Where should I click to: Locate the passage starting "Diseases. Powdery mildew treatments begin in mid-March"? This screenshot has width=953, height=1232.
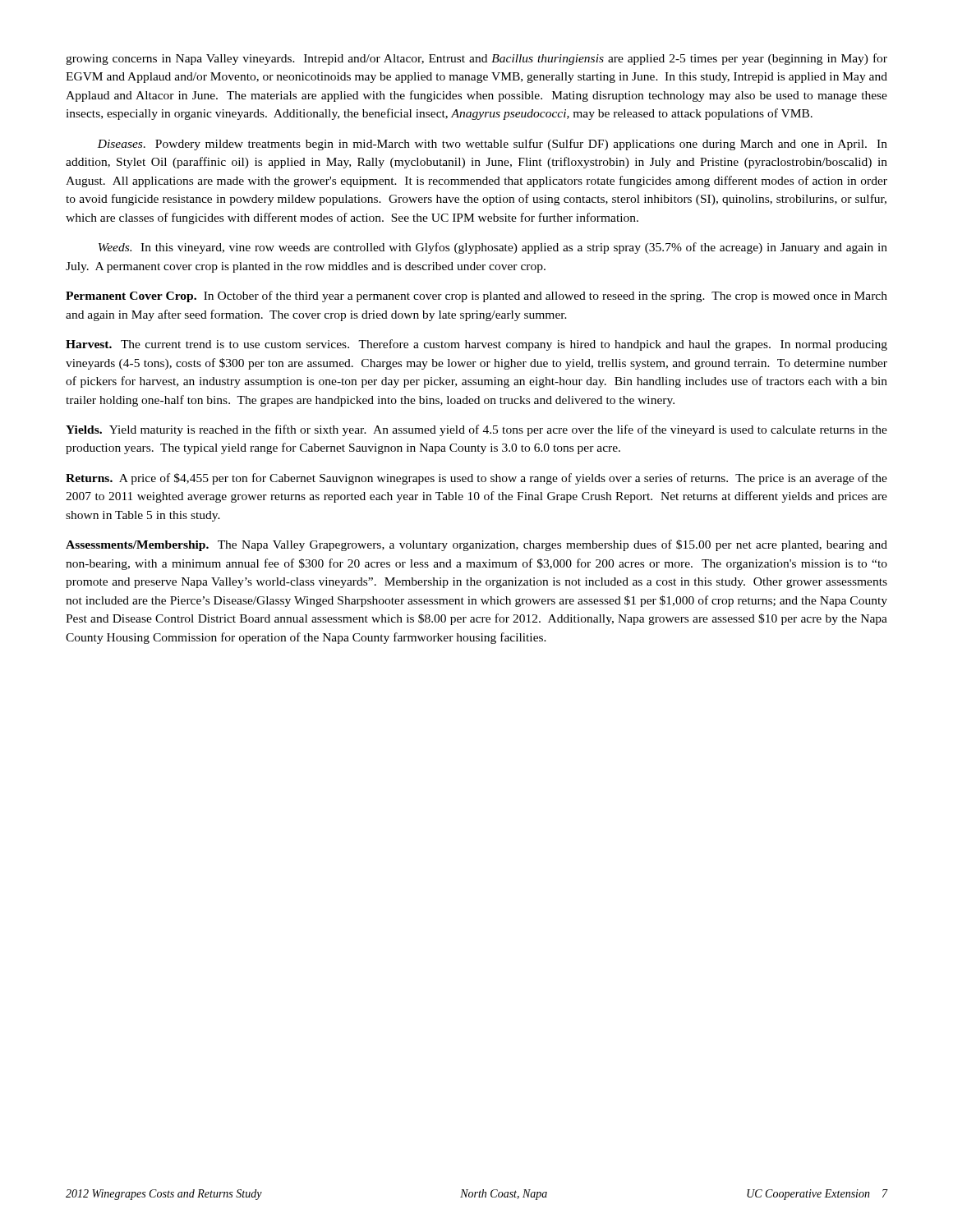tap(476, 181)
